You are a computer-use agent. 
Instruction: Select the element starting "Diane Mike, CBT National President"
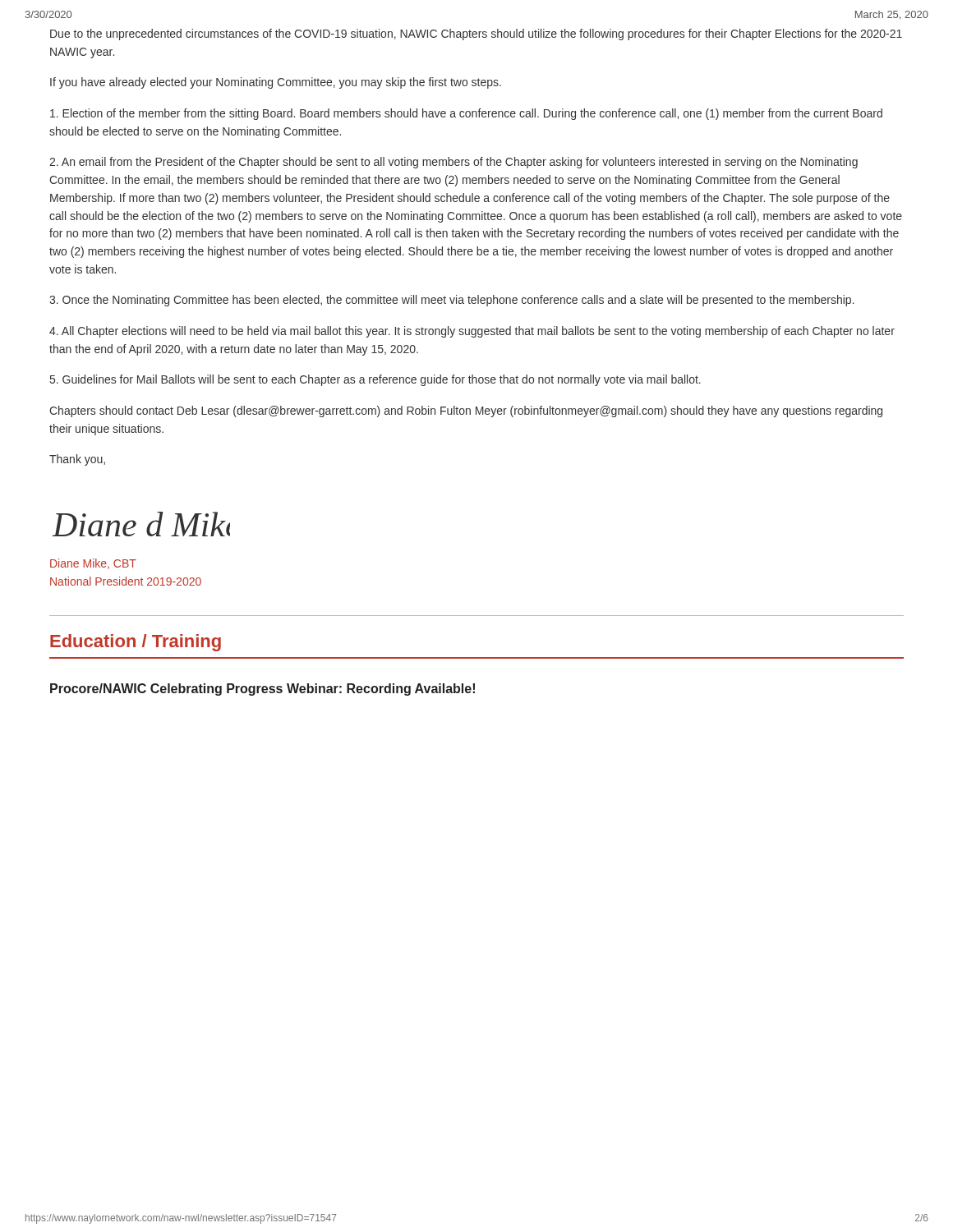tap(125, 572)
